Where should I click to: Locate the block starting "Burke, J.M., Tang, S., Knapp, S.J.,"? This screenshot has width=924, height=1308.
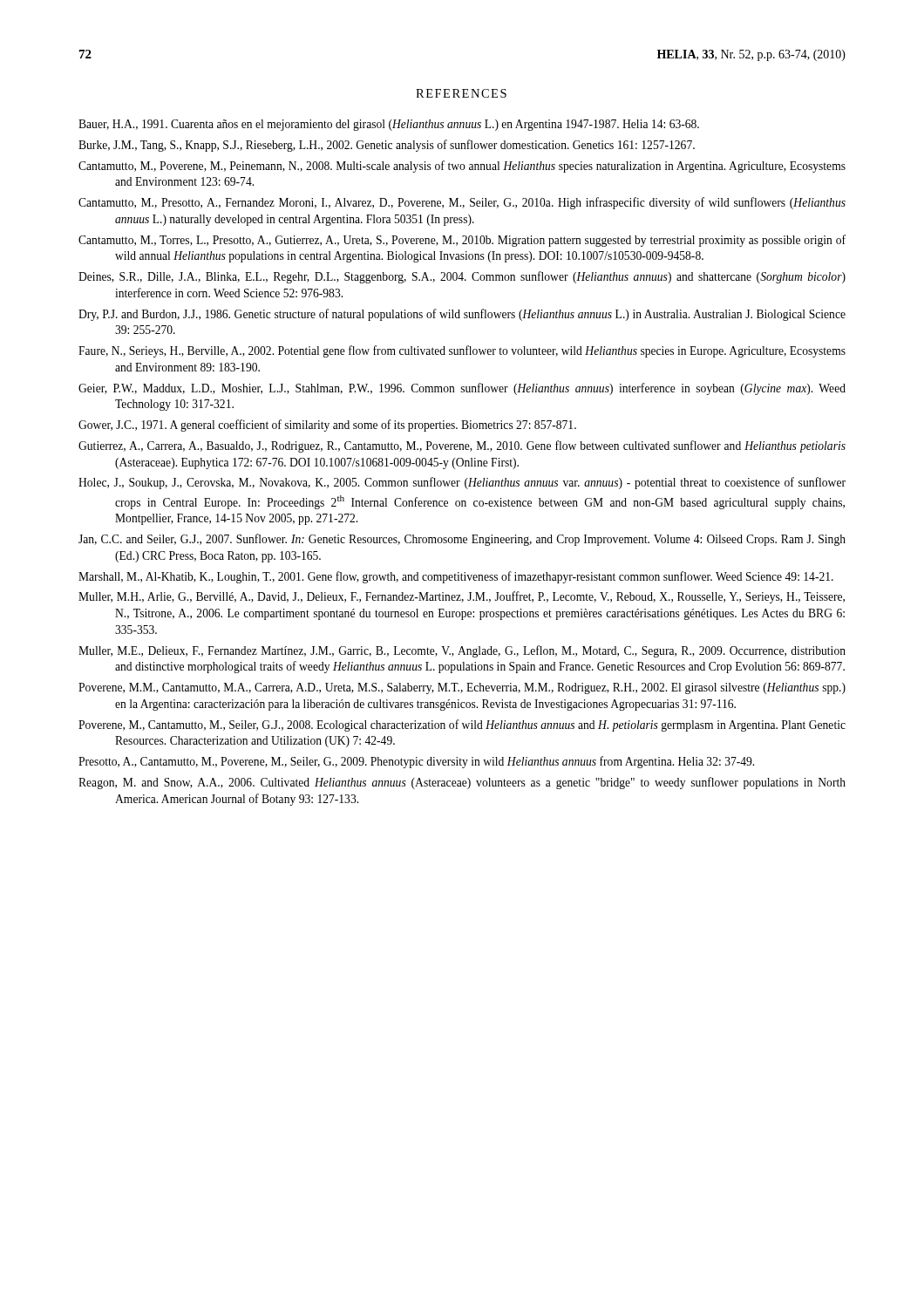pos(387,146)
